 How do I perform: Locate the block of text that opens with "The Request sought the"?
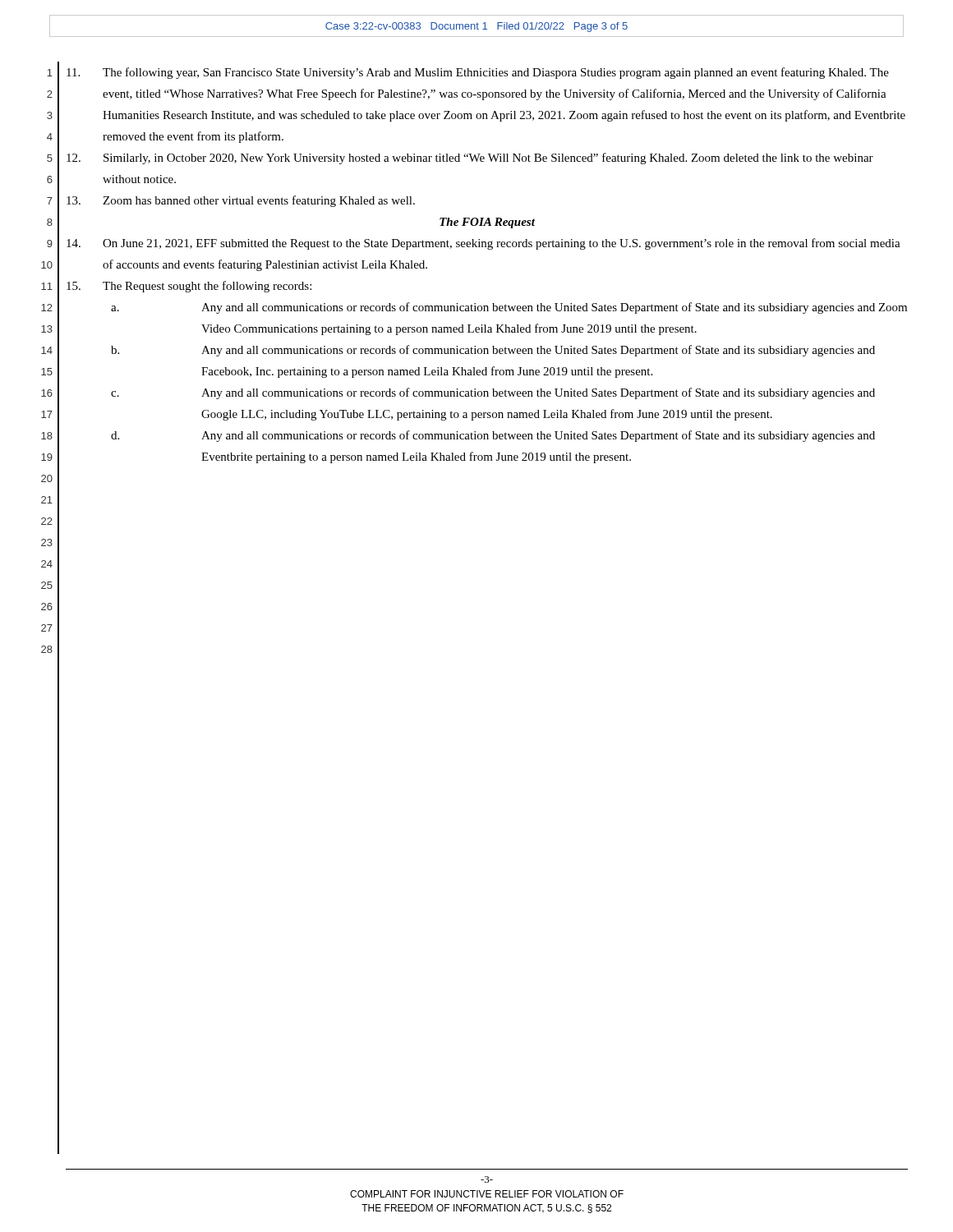pos(189,287)
